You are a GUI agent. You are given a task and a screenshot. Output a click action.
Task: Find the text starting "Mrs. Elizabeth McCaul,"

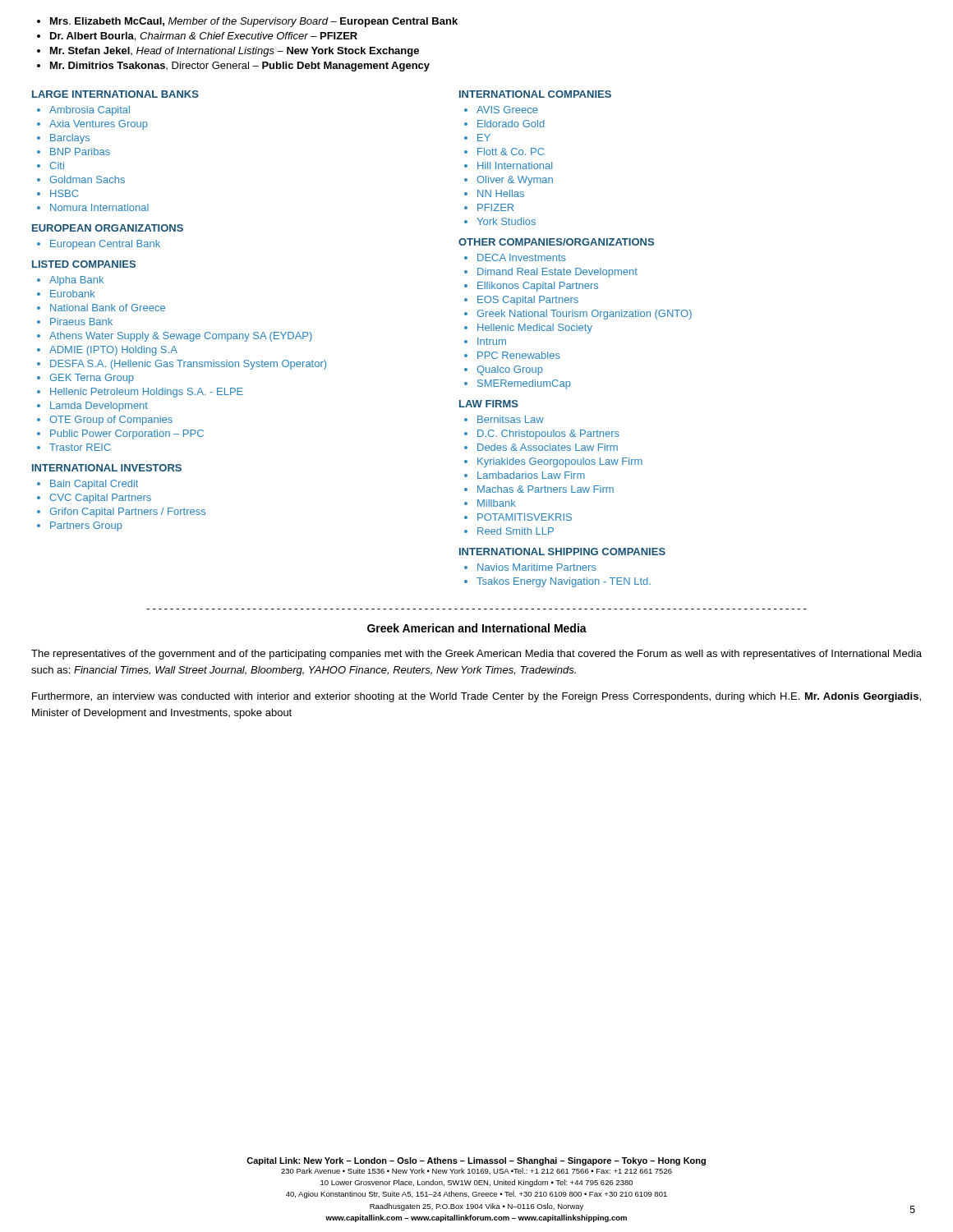point(247,22)
